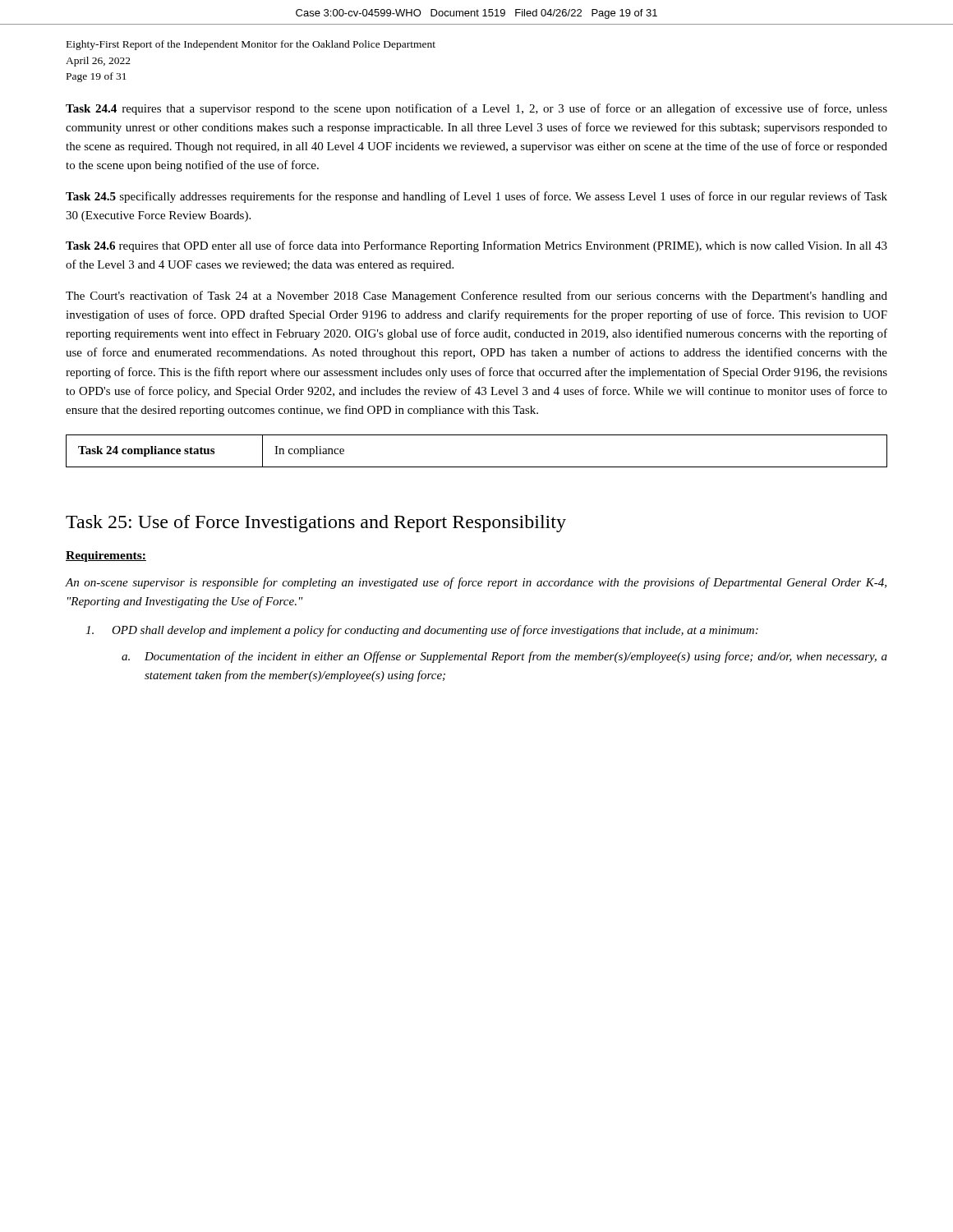Find the list item that reads "OPD shall develop and implement"

486,631
